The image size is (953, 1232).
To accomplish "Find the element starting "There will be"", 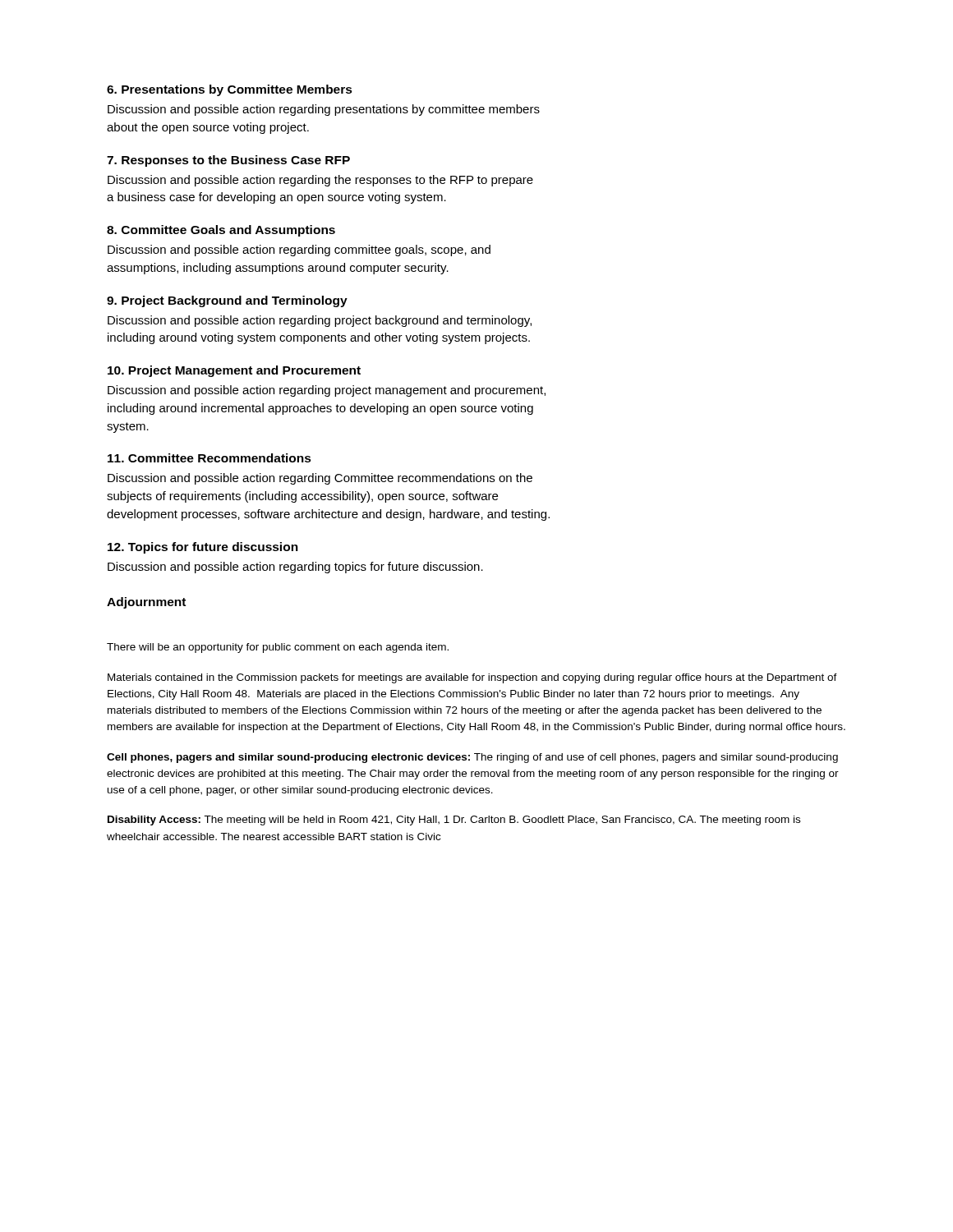I will [278, 647].
